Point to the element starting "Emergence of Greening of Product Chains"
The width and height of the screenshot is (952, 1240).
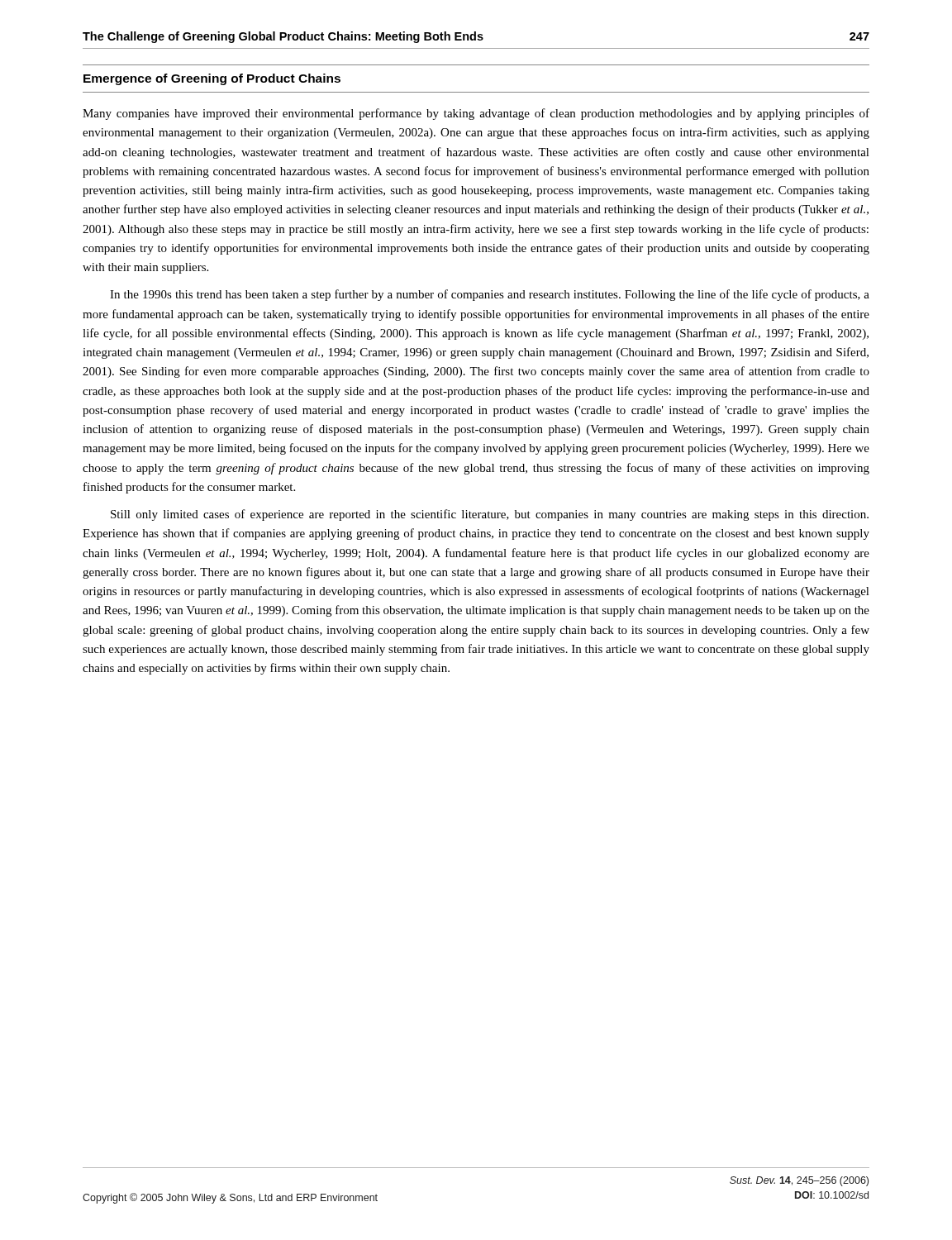[212, 78]
